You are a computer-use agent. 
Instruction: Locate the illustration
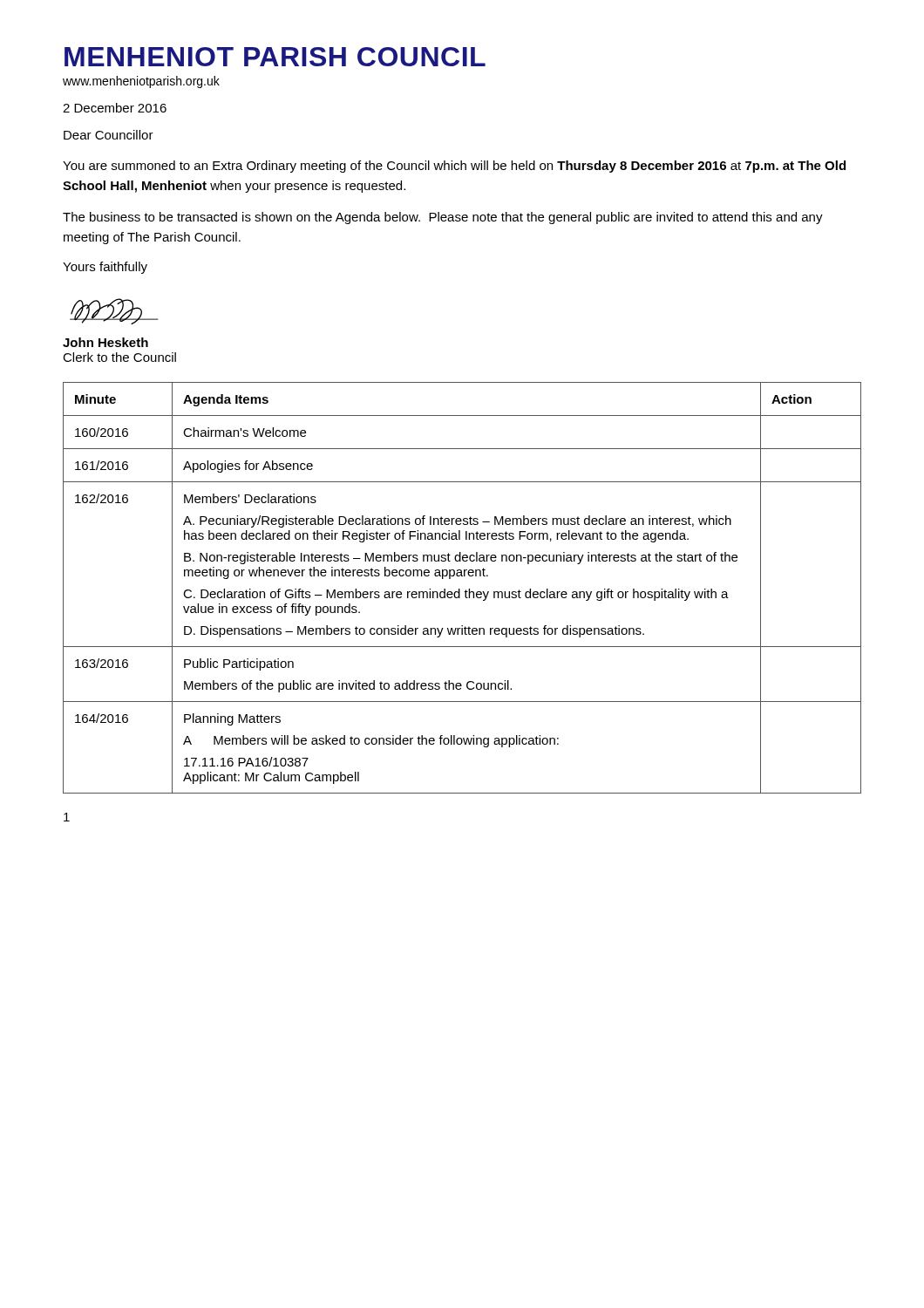tap(124, 306)
